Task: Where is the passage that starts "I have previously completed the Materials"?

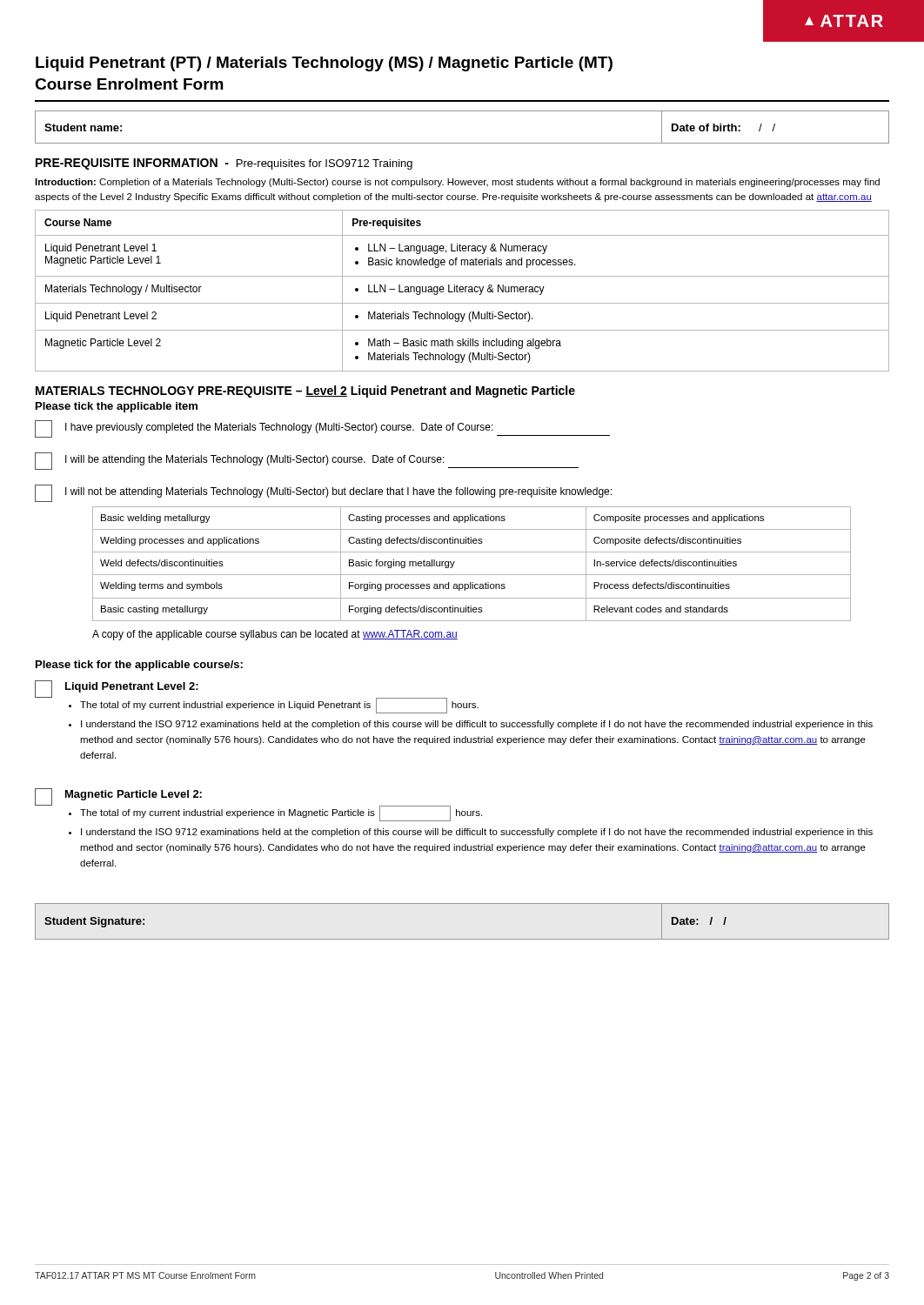Action: point(462,428)
